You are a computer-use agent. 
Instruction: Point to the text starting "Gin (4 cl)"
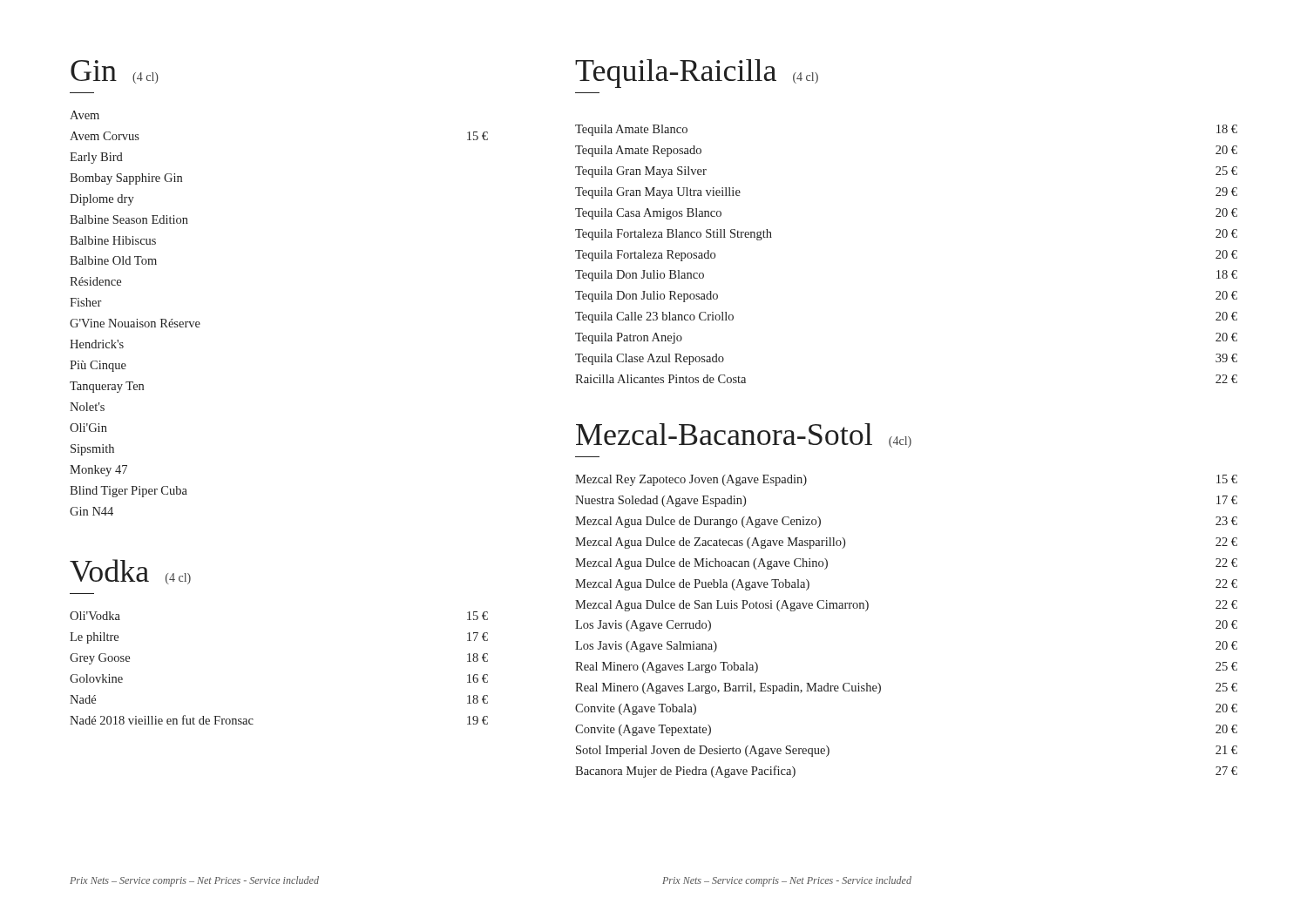[x=115, y=72]
